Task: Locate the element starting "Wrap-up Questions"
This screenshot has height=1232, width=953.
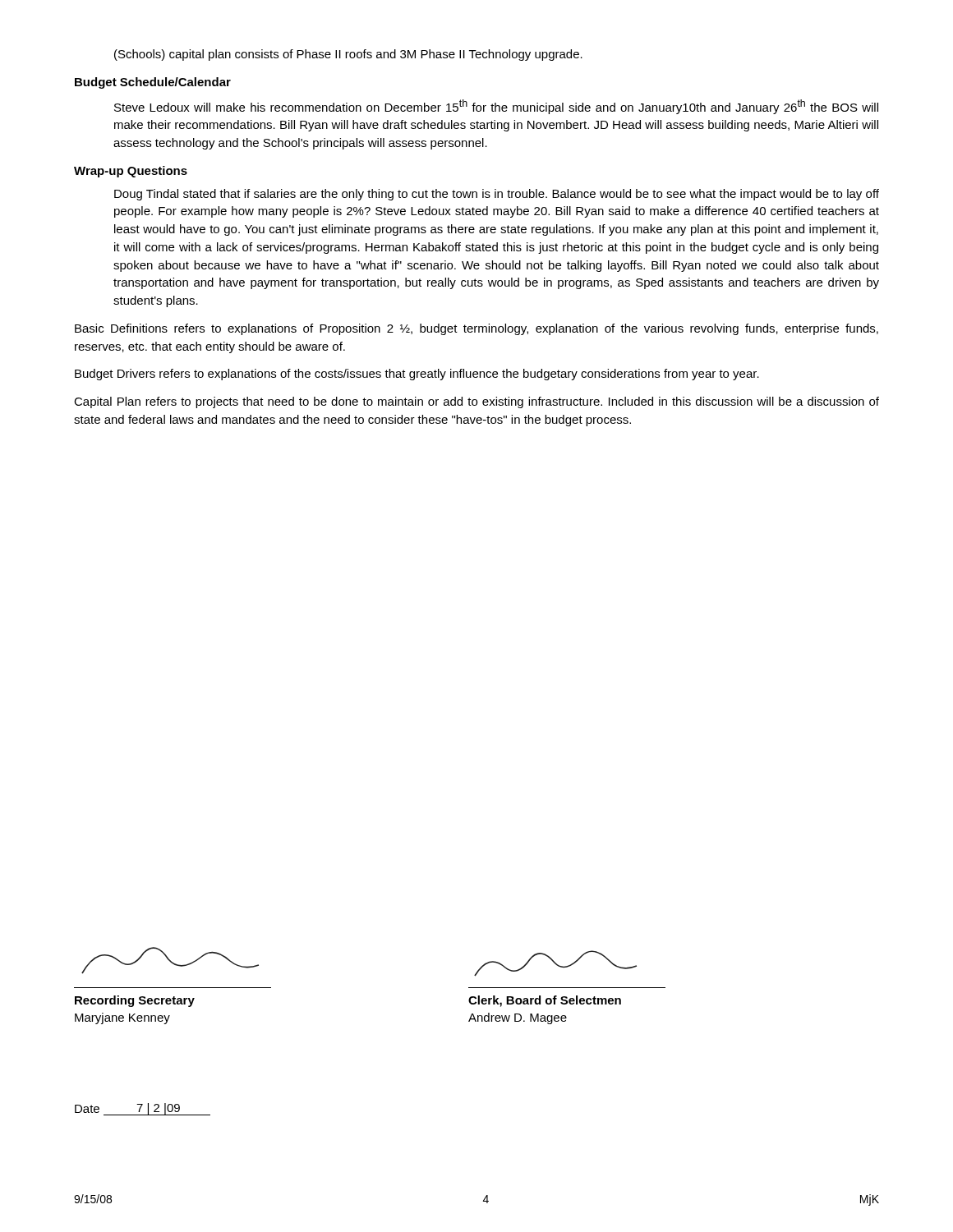Action: tap(131, 172)
